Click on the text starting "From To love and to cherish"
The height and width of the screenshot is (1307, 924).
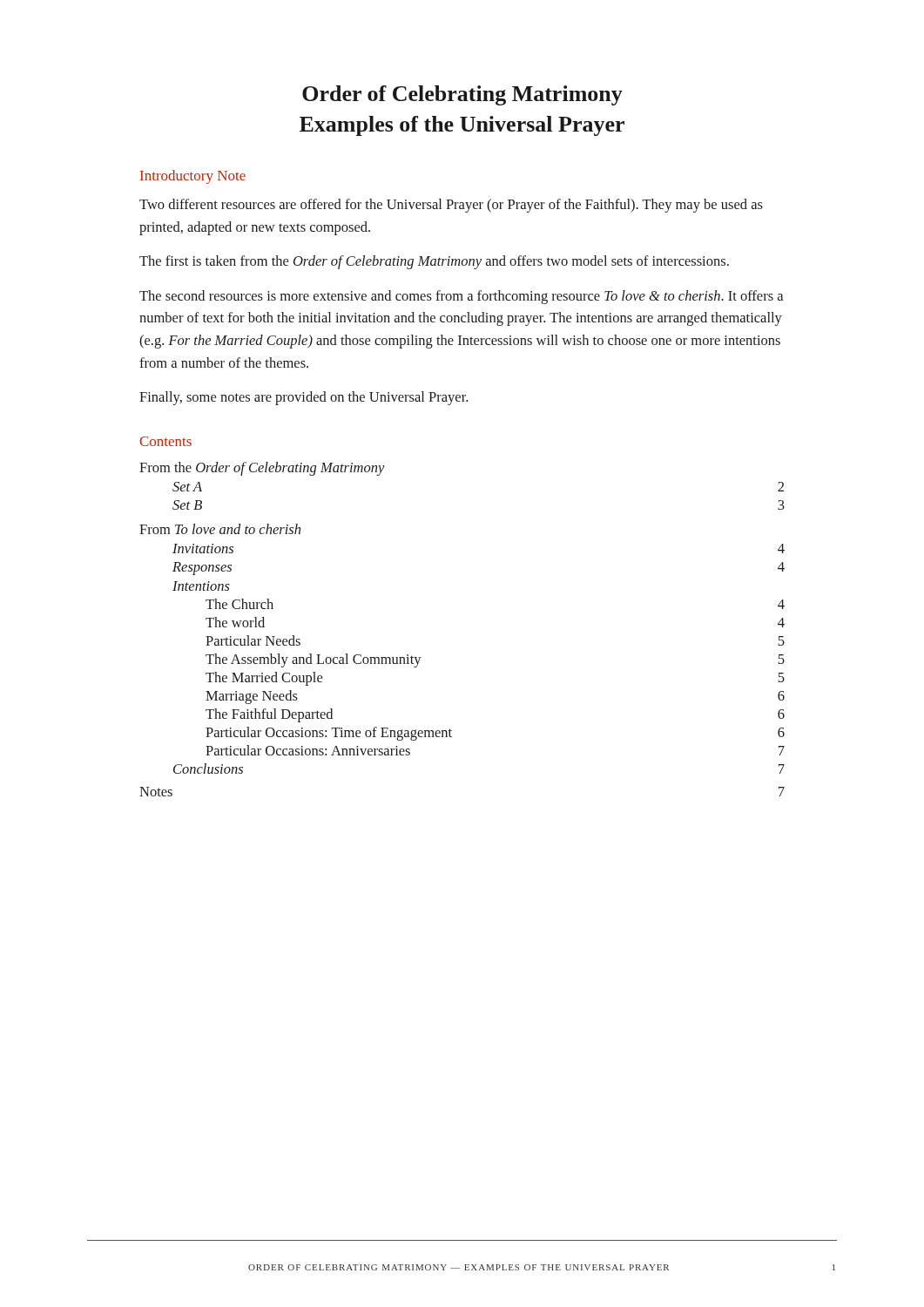point(220,529)
